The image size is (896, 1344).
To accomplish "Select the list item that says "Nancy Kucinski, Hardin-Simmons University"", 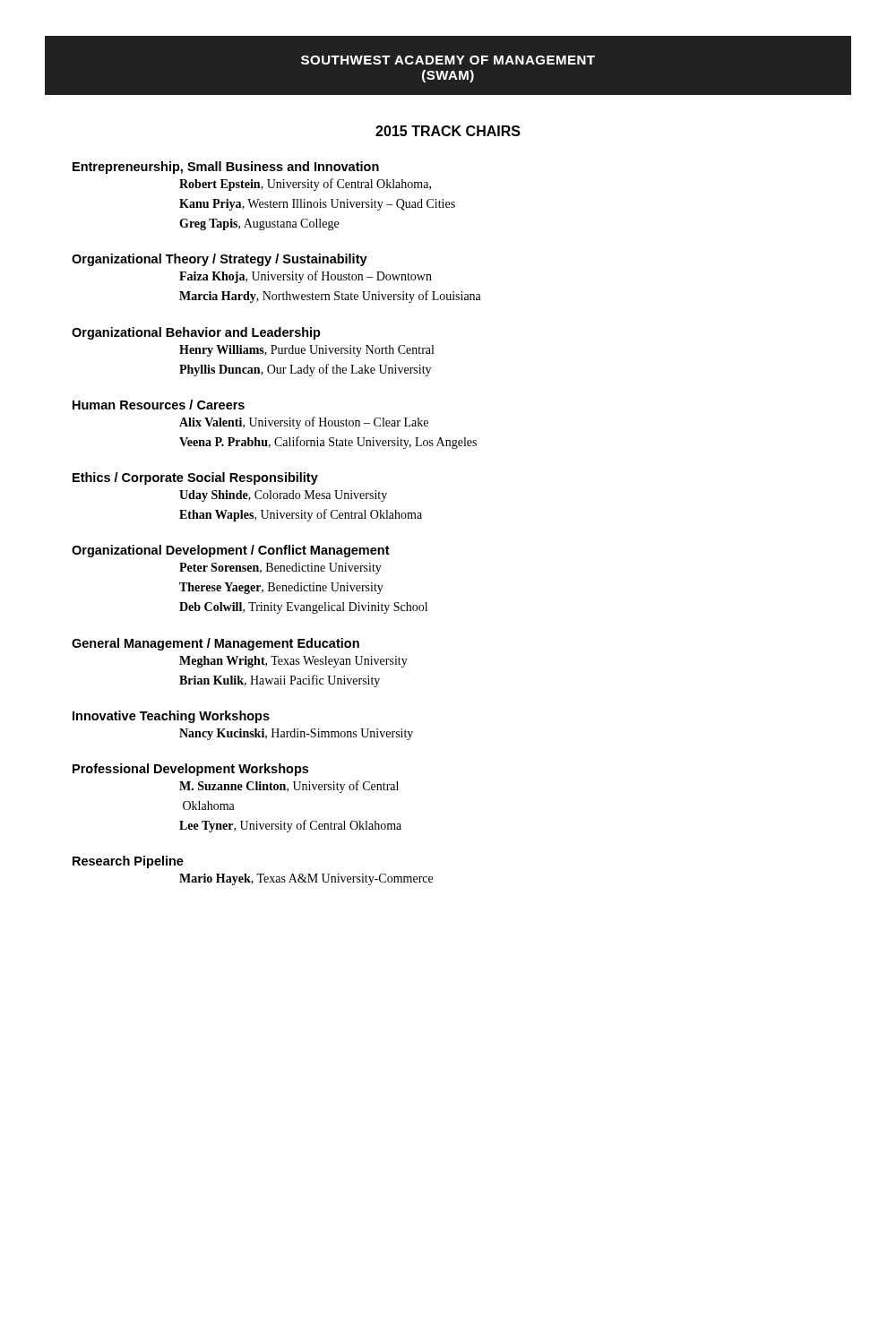I will (296, 733).
